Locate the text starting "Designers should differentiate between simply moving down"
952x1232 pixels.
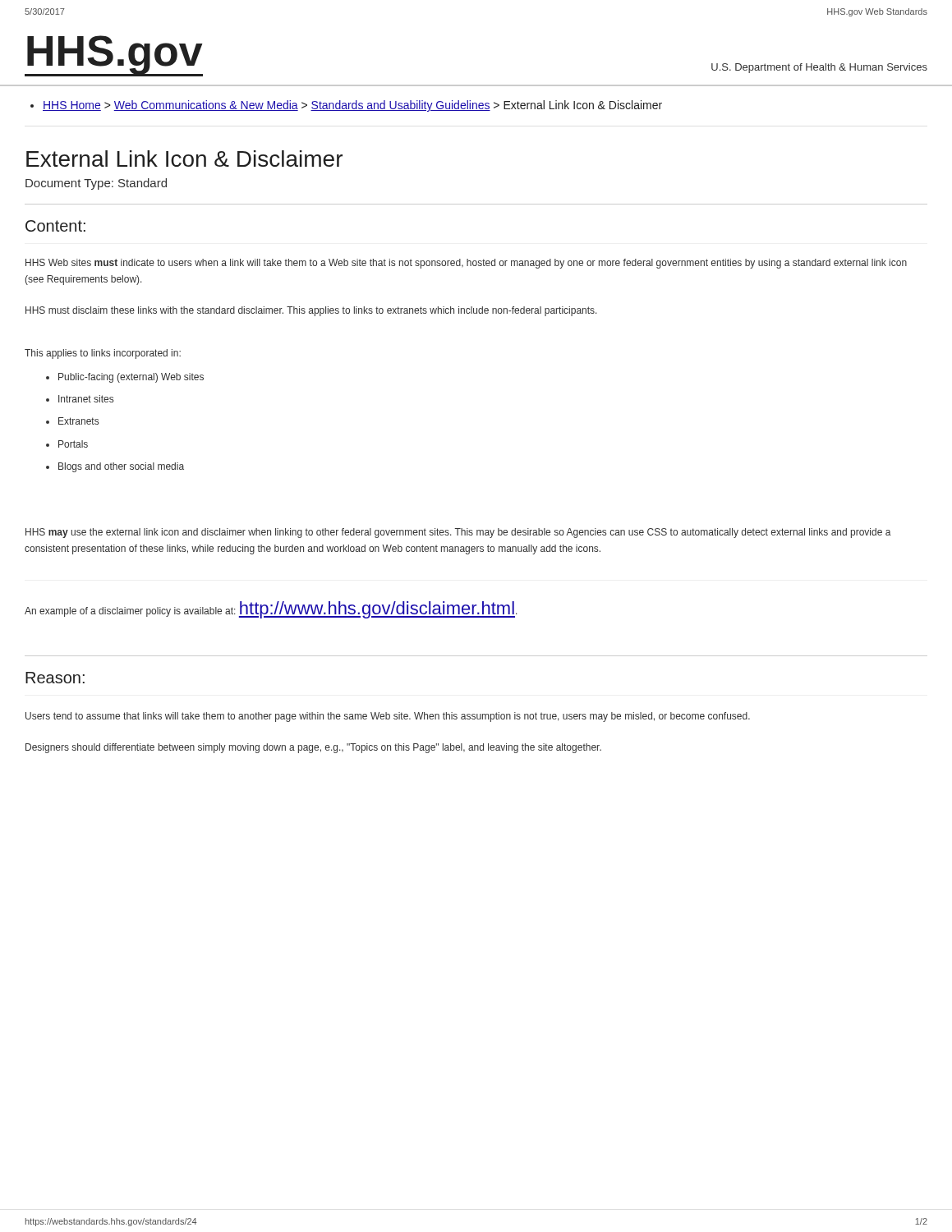tap(313, 747)
